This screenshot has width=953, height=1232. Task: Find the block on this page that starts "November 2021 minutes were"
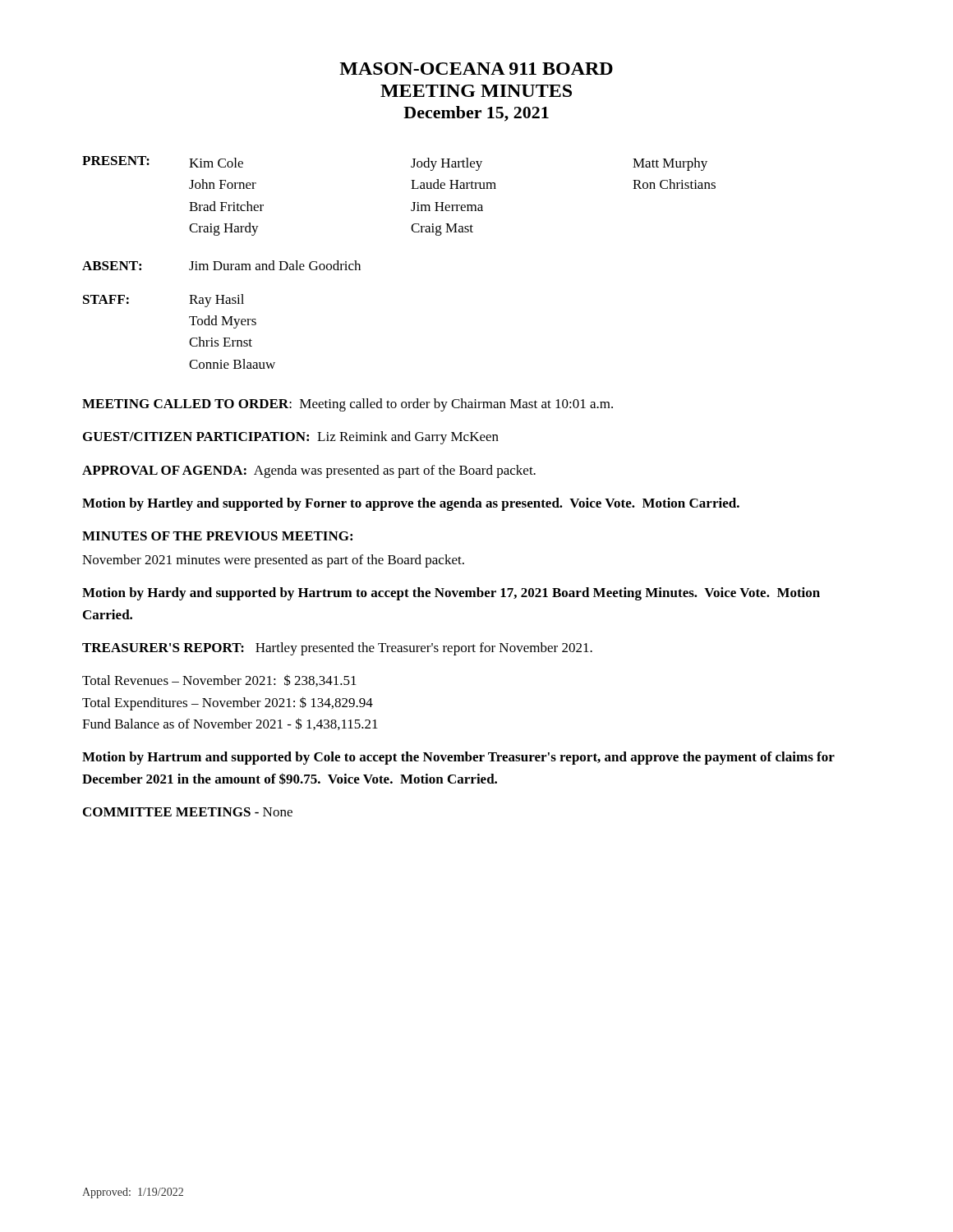(274, 560)
